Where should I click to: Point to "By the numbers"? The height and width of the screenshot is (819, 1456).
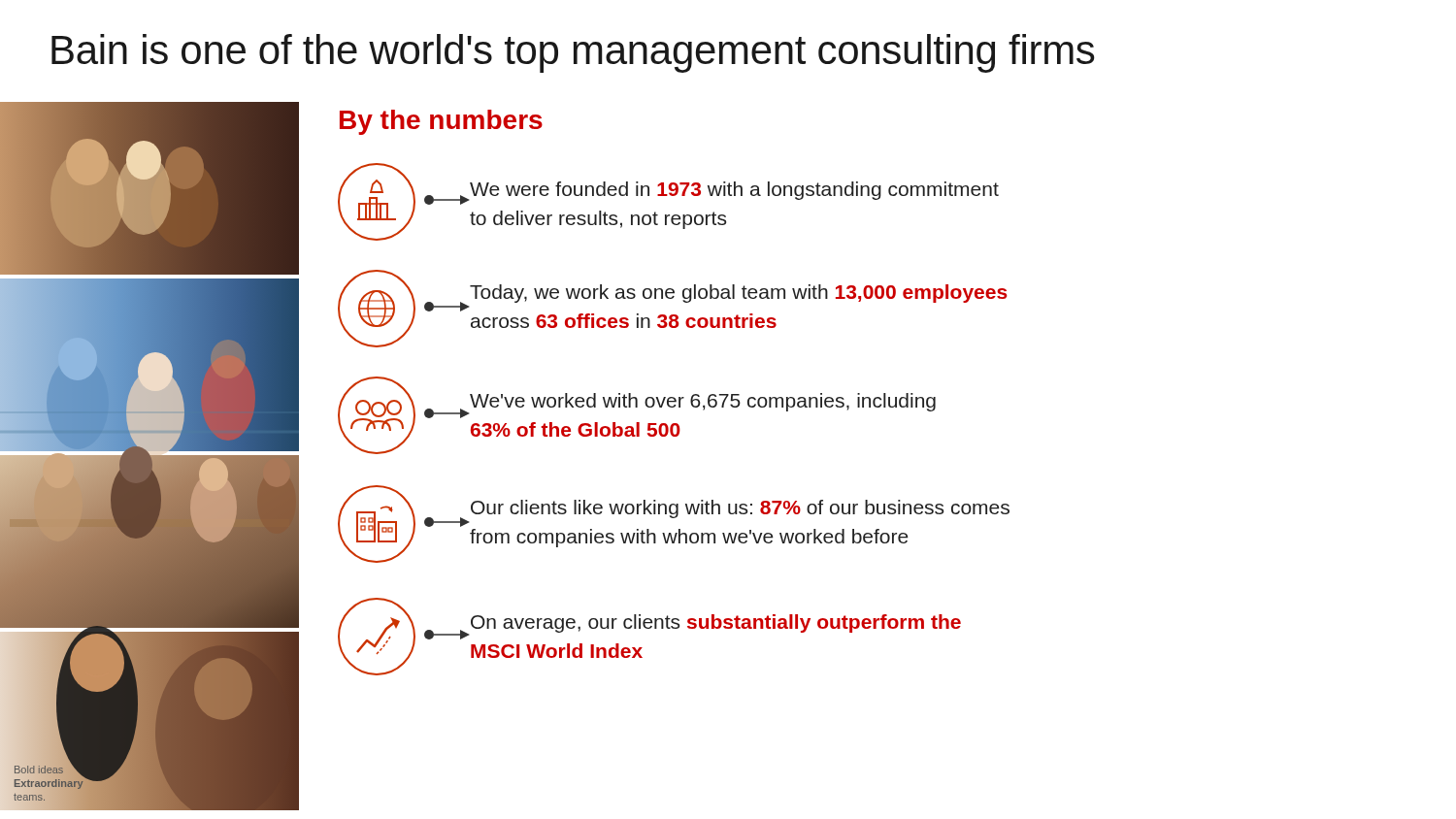[441, 120]
